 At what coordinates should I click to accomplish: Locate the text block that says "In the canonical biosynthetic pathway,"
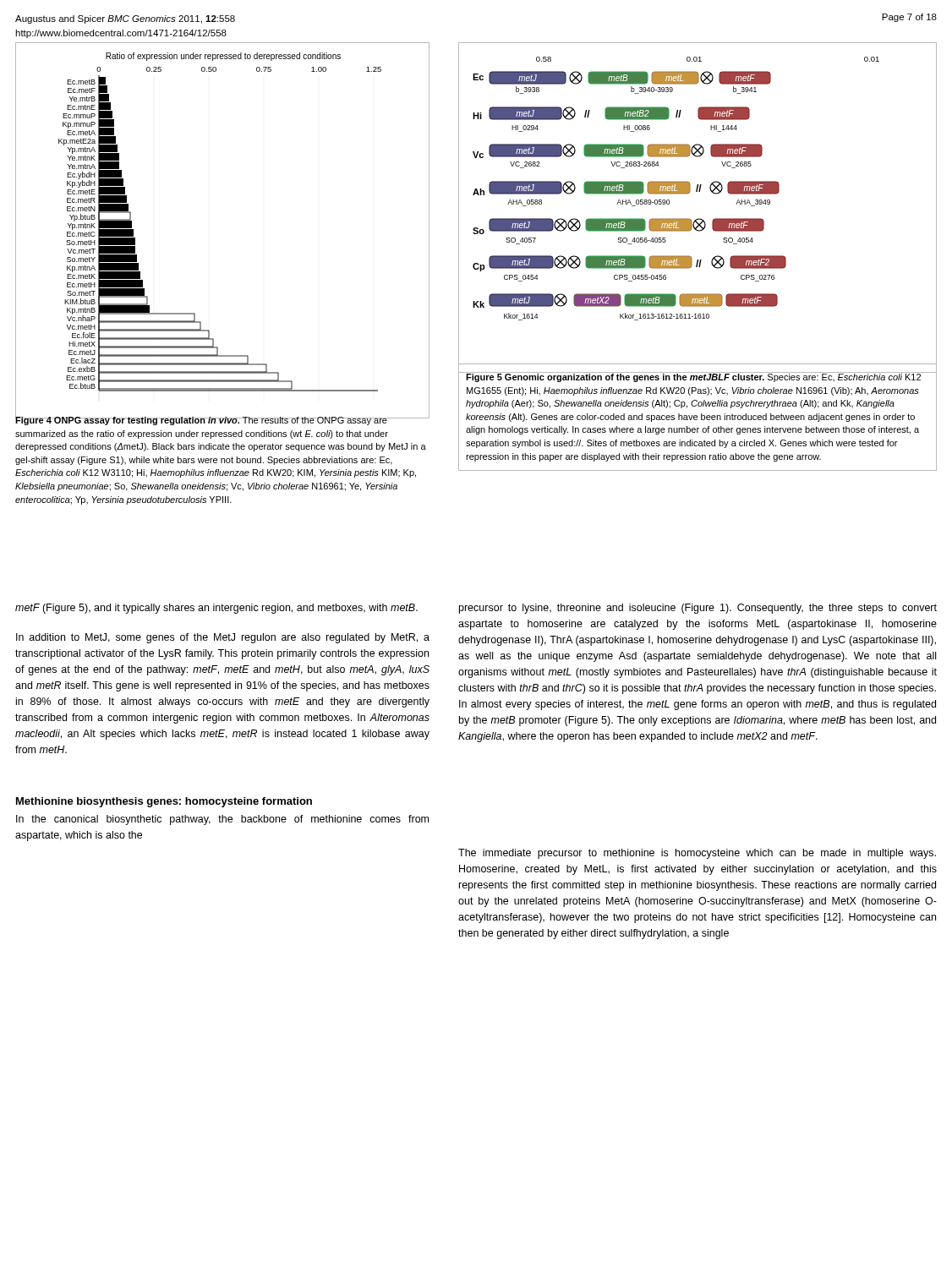point(222,827)
